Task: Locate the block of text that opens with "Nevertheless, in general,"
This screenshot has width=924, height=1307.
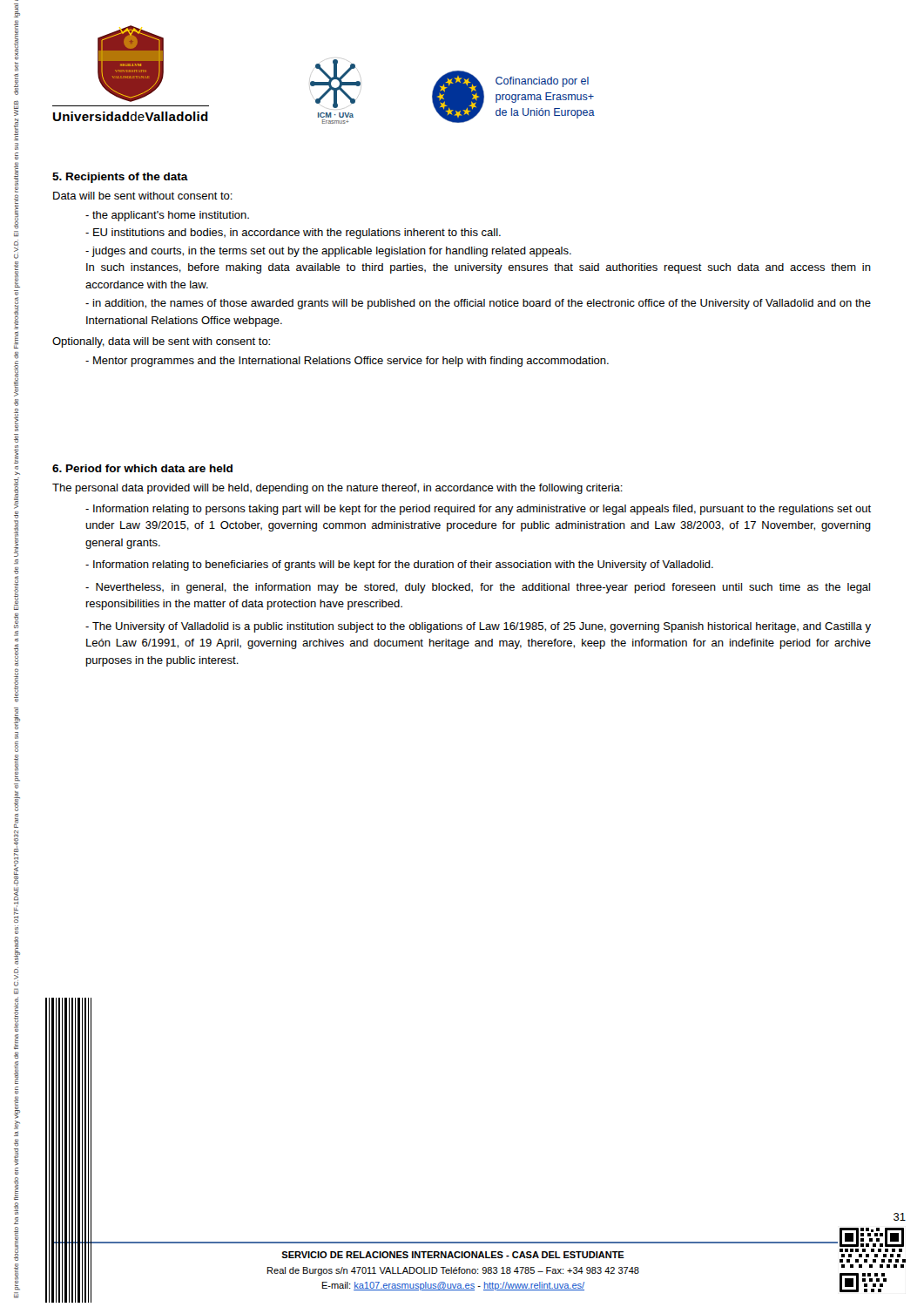Action: tap(478, 595)
